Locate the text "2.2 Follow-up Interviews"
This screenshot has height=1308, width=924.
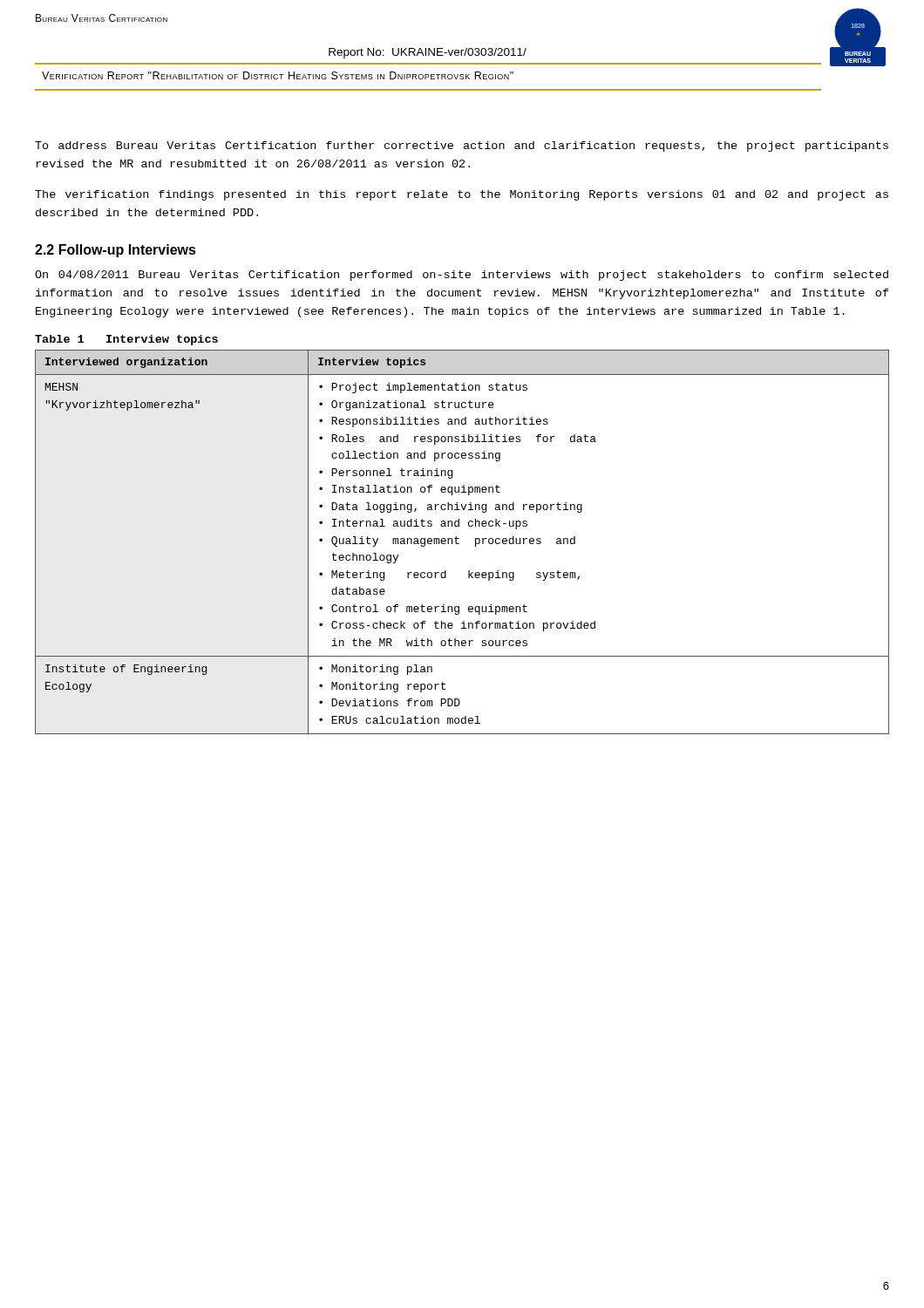tap(115, 250)
